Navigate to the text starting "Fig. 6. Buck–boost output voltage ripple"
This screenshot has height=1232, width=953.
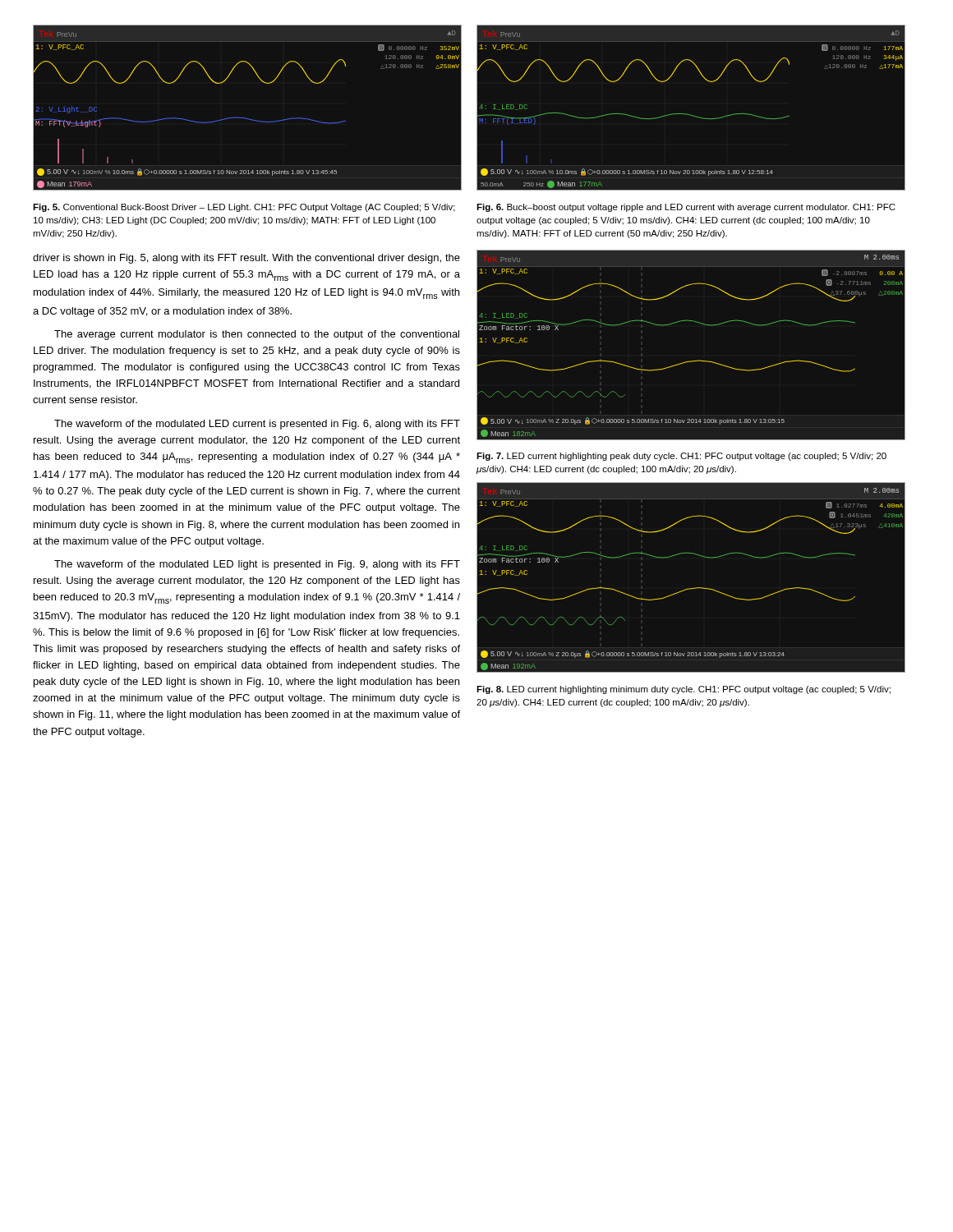690,220
